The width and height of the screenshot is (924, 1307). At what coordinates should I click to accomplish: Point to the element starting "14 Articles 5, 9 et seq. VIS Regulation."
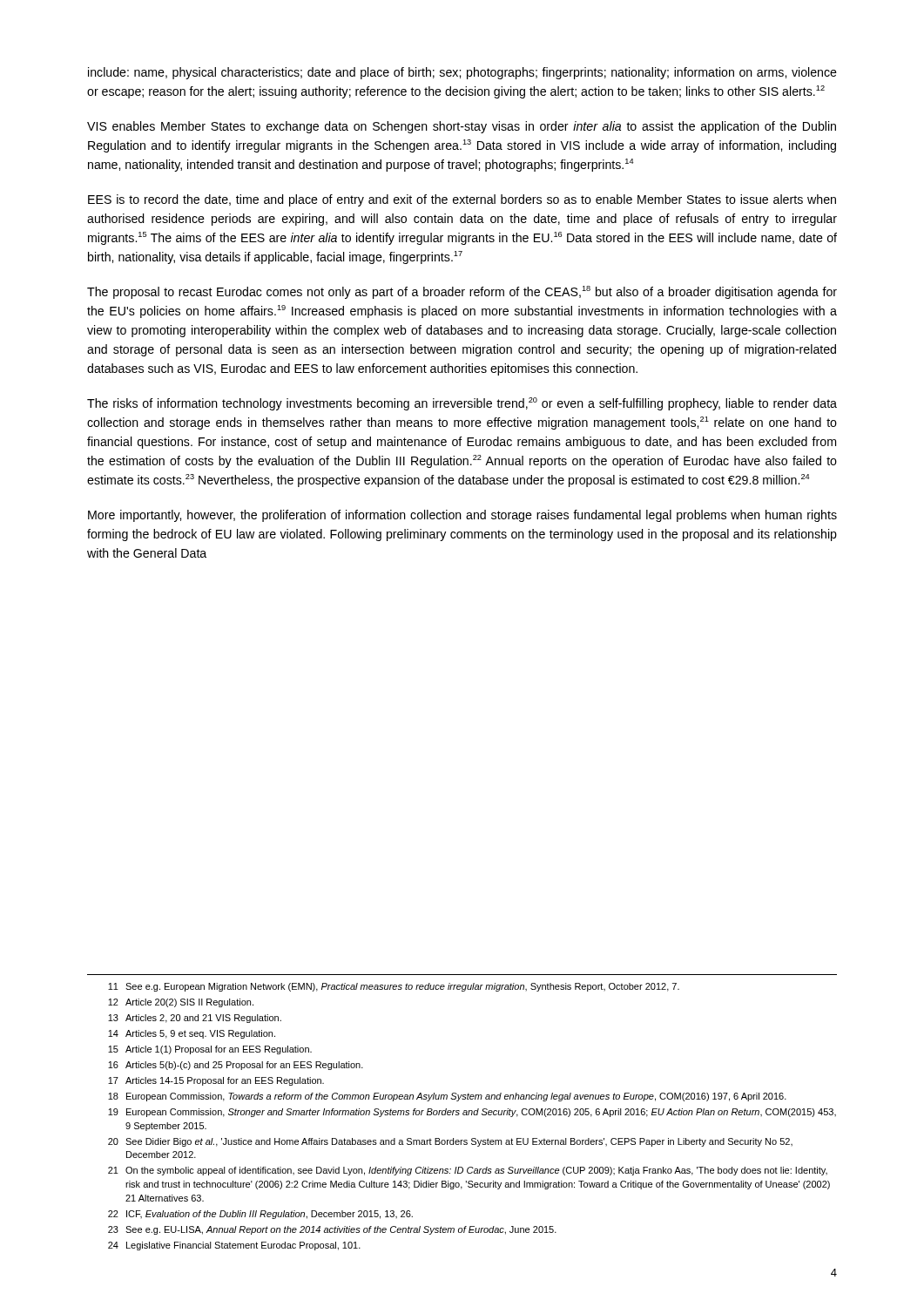192,1034
